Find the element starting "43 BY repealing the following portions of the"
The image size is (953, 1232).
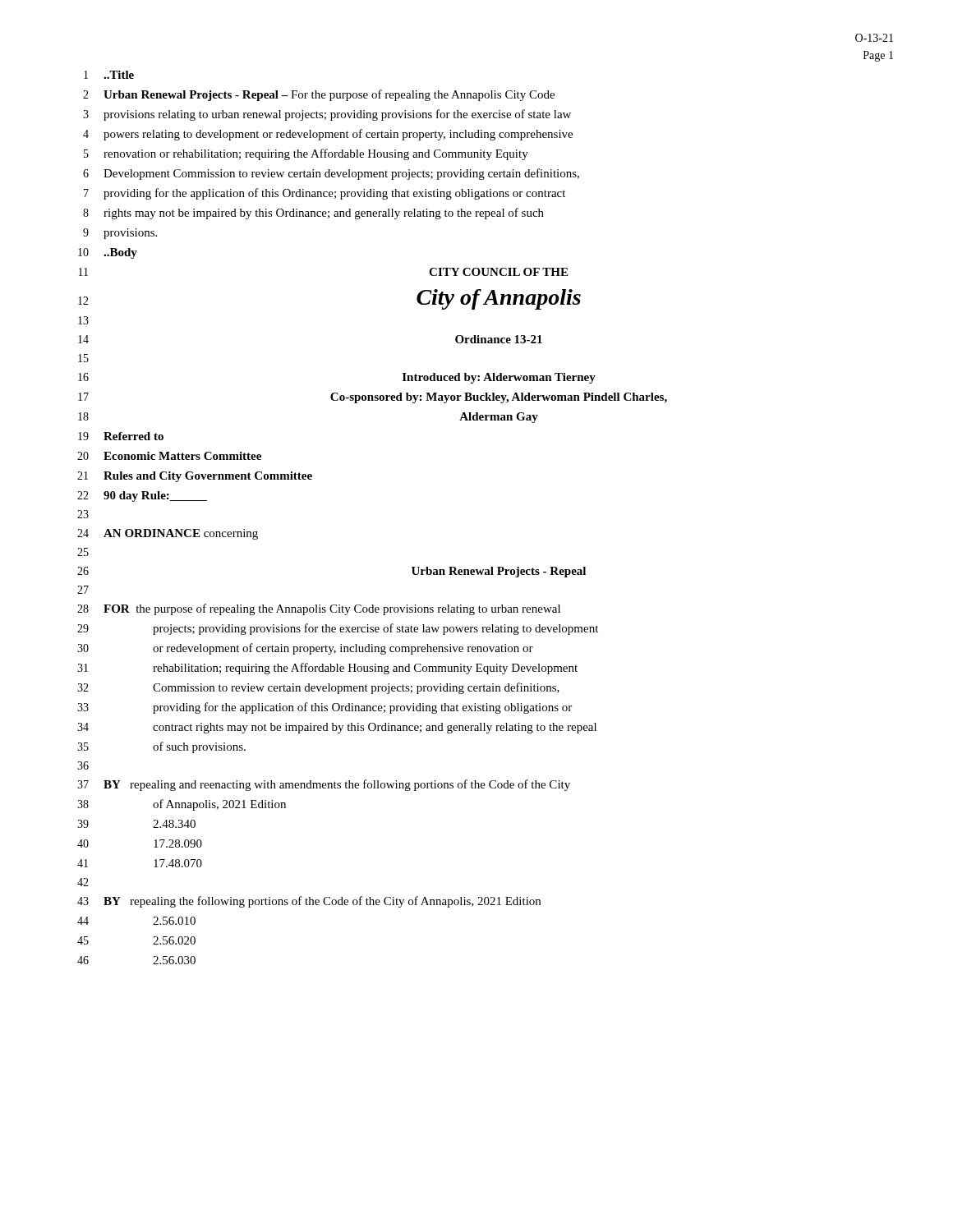(476, 902)
